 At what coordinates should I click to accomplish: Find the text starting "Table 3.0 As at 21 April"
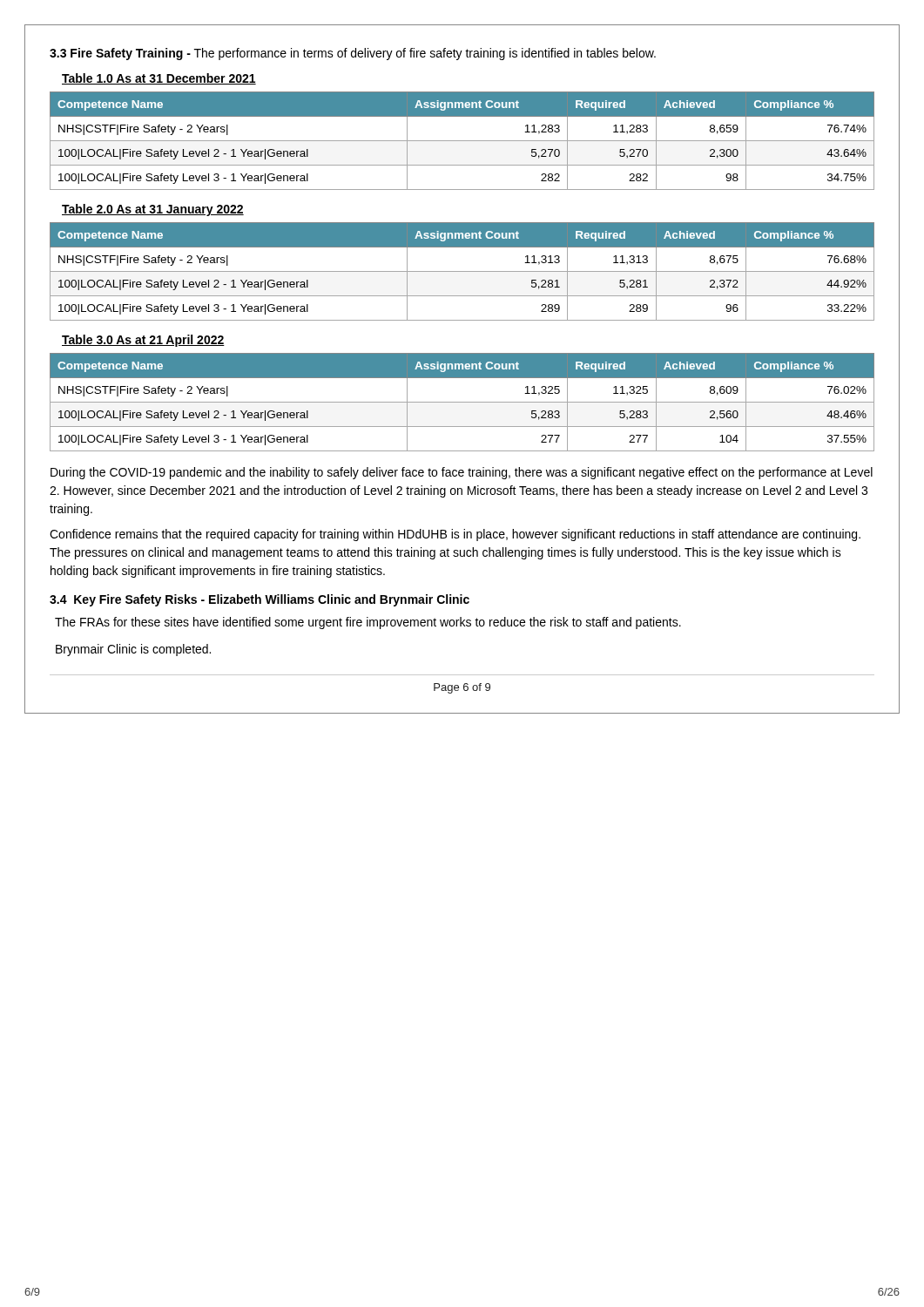pos(143,340)
